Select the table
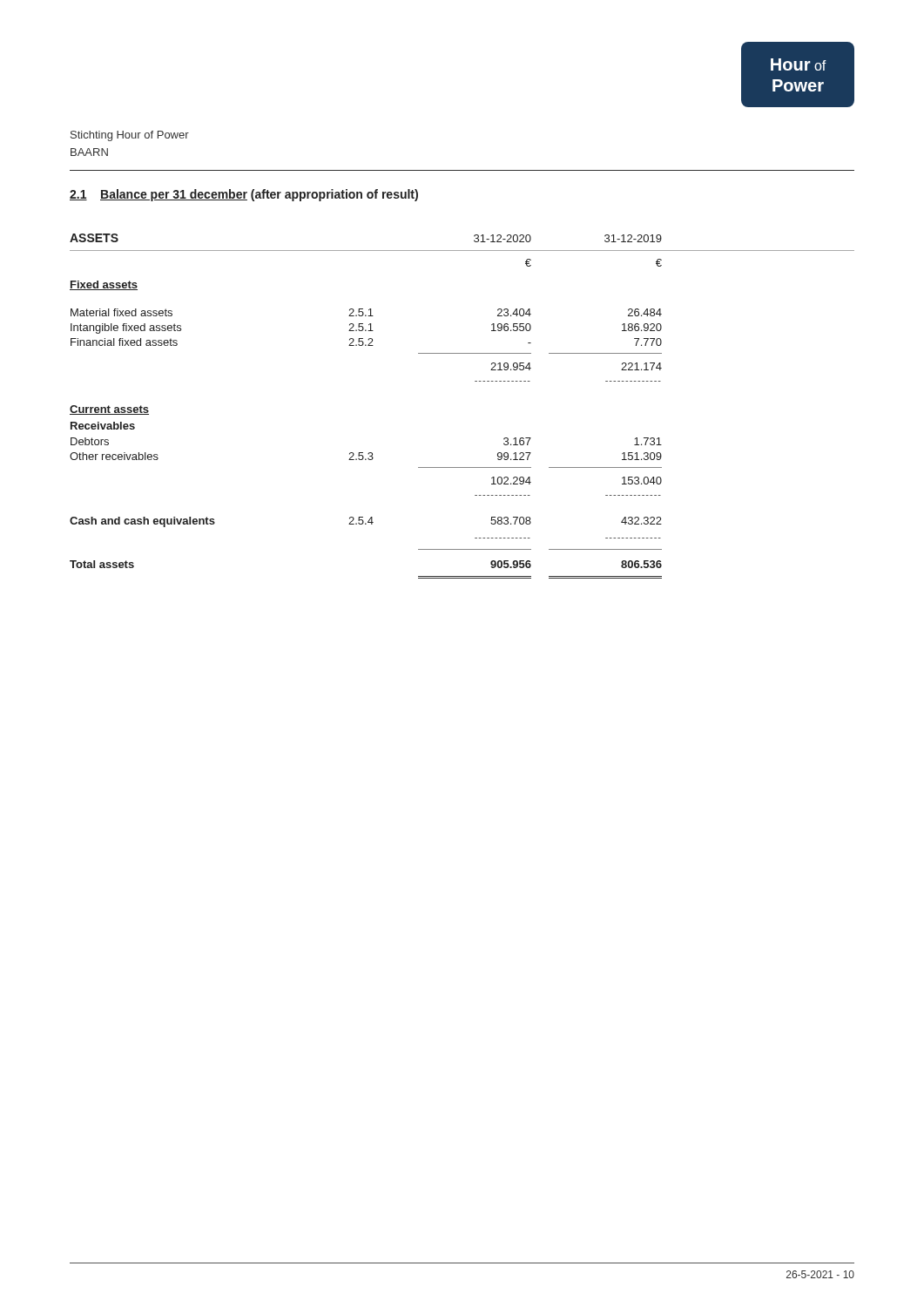Viewport: 924px width, 1307px height. pos(462,406)
